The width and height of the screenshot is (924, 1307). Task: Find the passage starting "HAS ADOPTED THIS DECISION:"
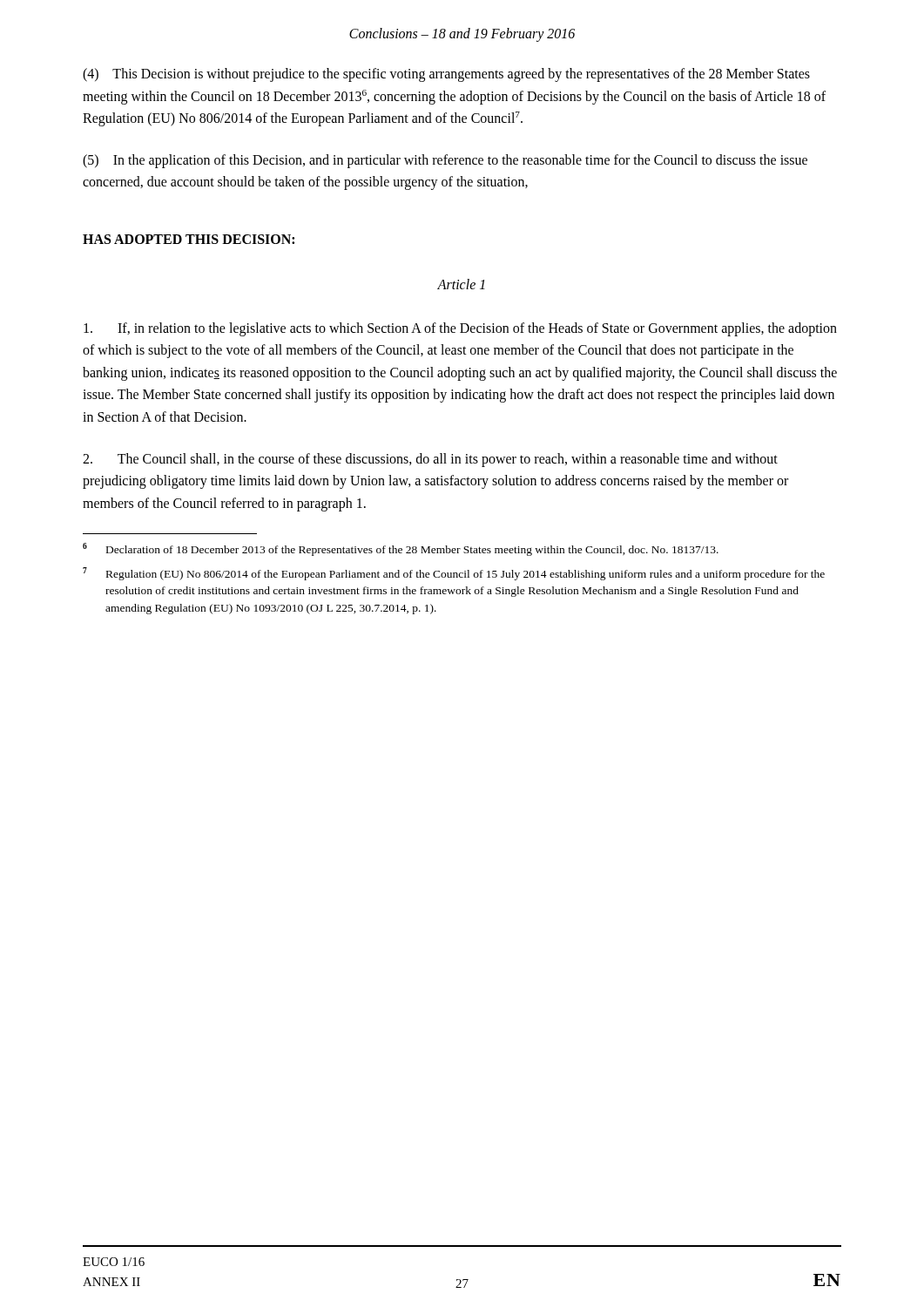click(189, 239)
